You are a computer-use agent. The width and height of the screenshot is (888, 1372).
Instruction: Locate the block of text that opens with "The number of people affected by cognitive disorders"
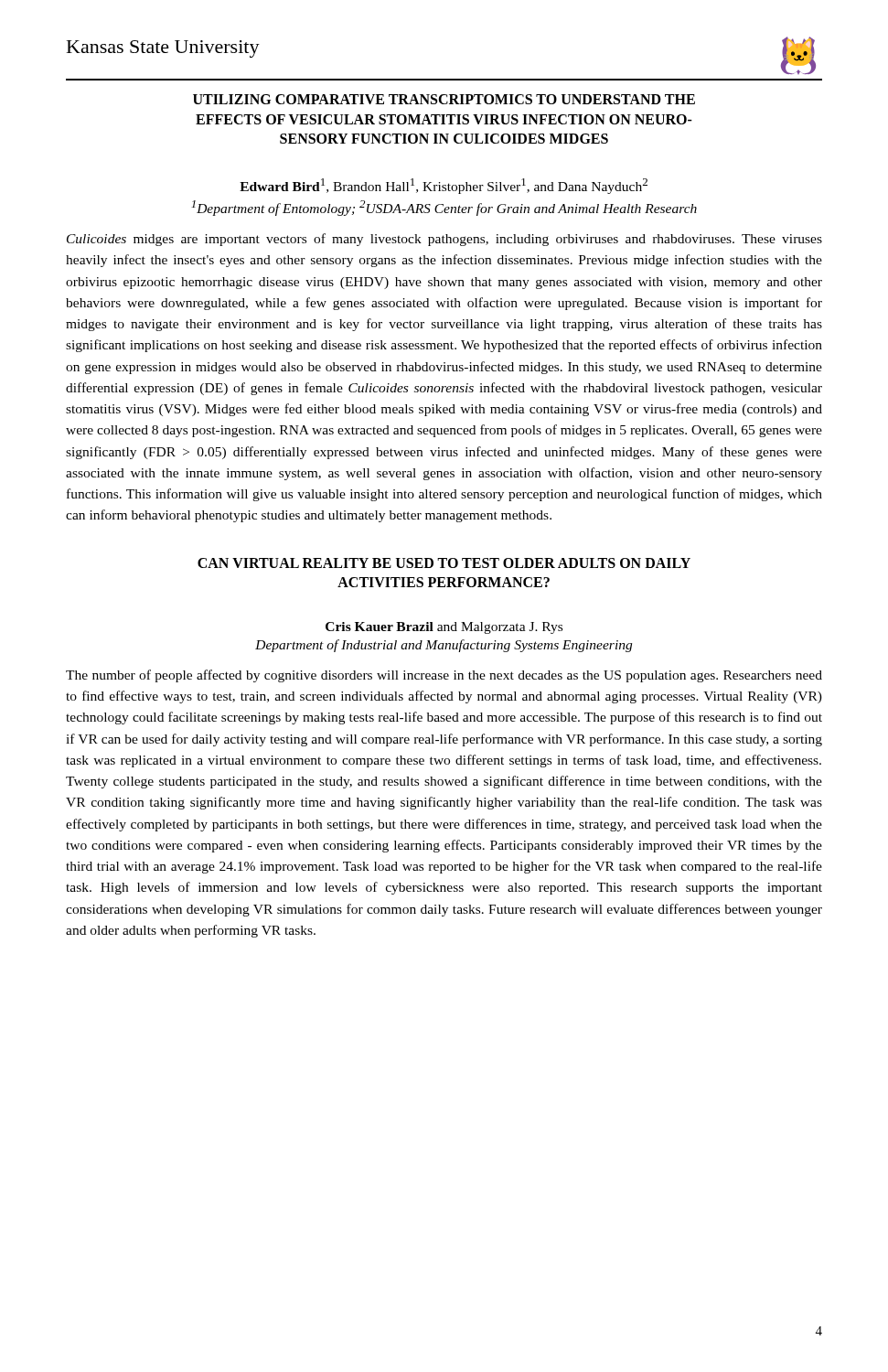(x=444, y=802)
